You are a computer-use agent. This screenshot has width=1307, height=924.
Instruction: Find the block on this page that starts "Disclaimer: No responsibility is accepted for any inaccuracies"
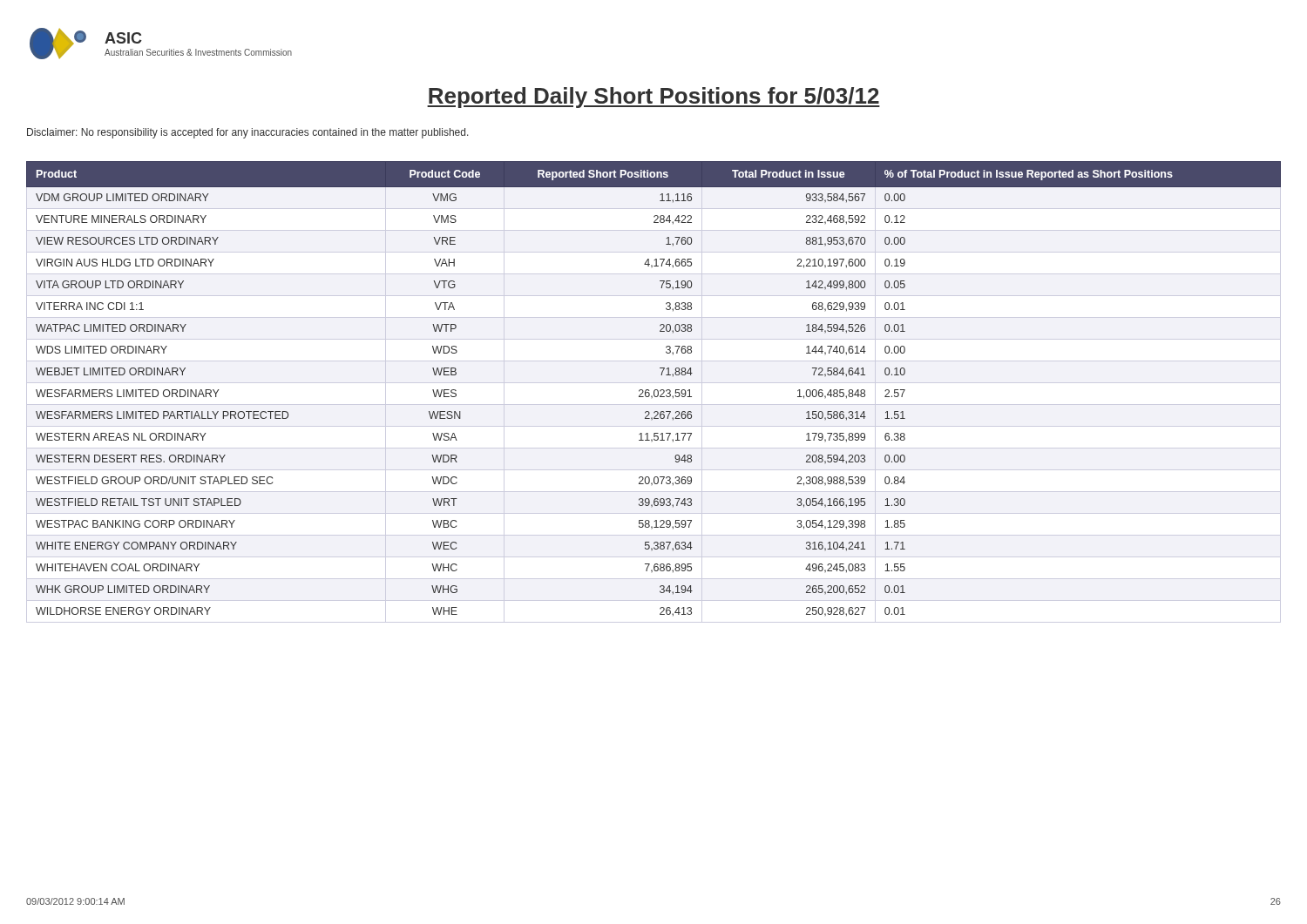tap(248, 132)
